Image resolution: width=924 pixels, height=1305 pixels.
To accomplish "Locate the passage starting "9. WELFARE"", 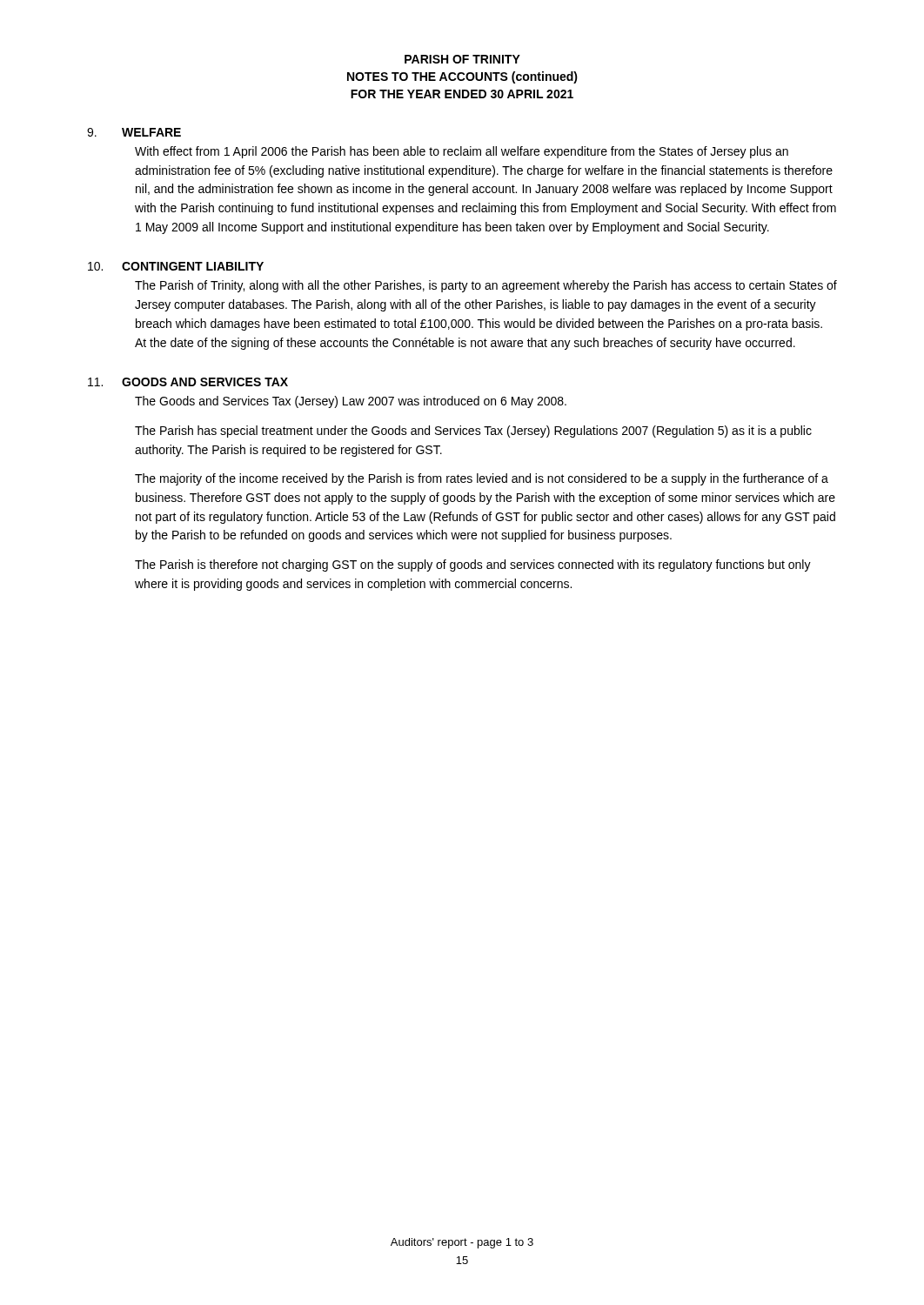I will [134, 132].
